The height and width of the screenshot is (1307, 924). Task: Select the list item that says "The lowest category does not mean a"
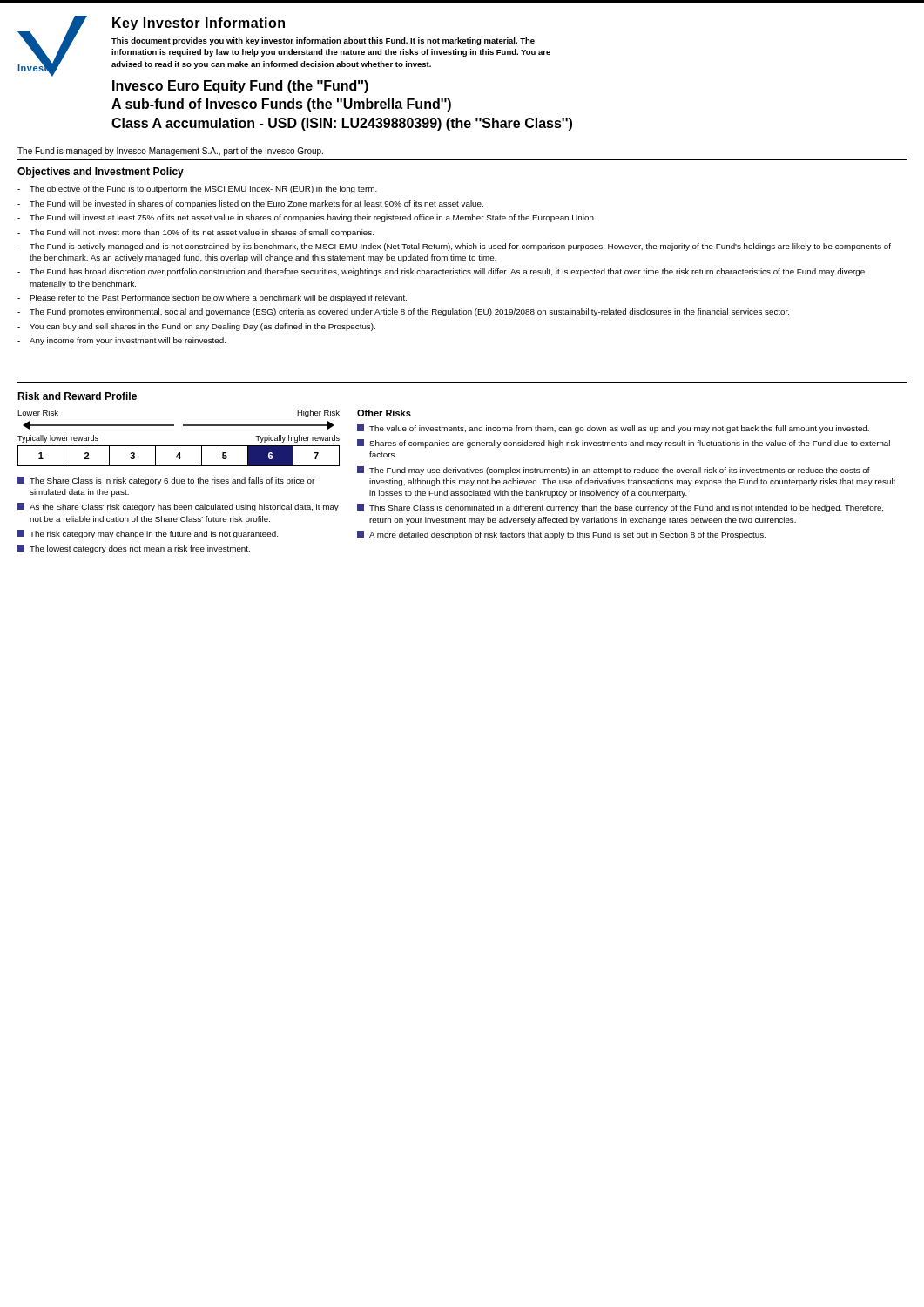(x=134, y=549)
